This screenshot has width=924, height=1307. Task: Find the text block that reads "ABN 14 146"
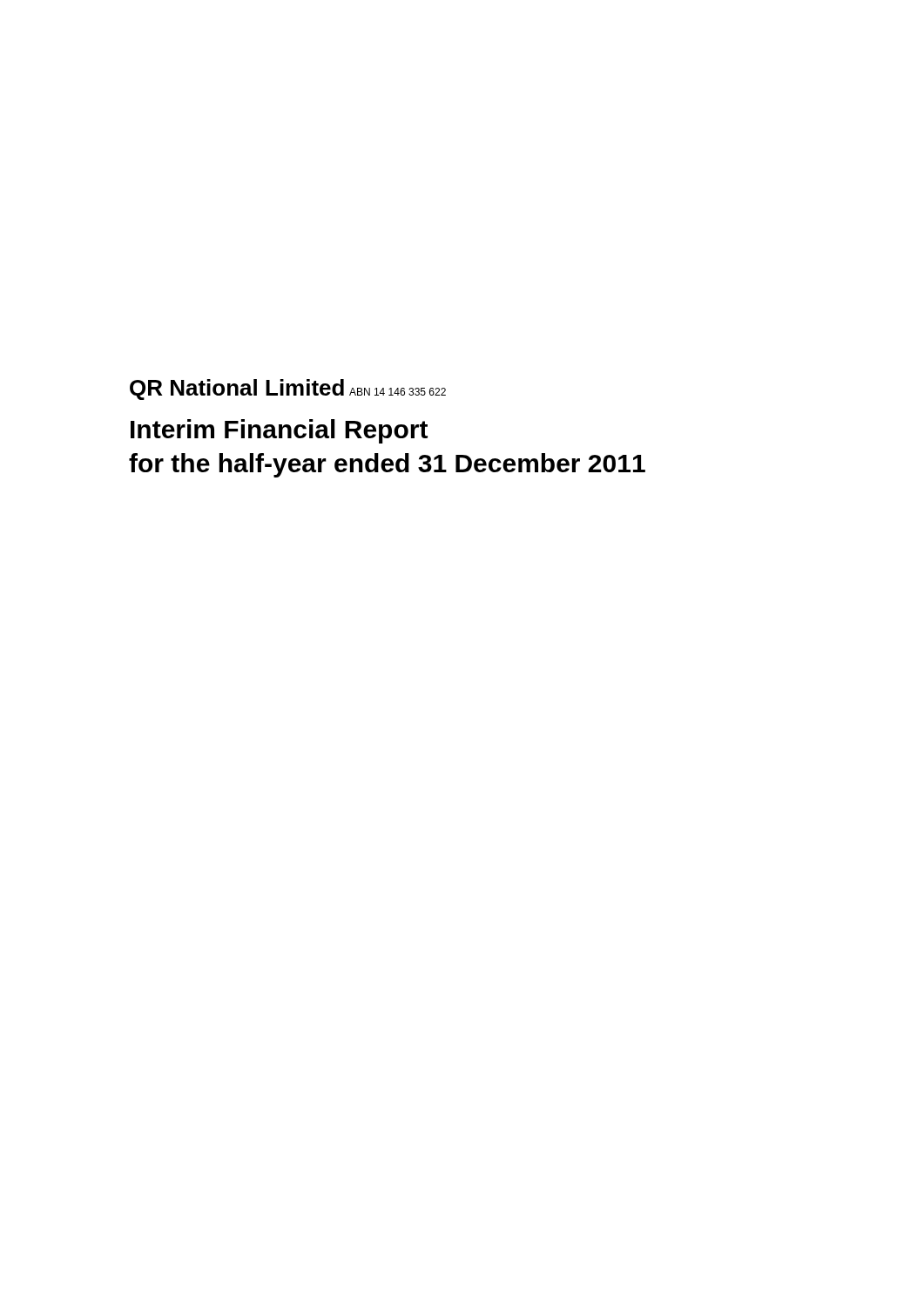[x=398, y=393]
